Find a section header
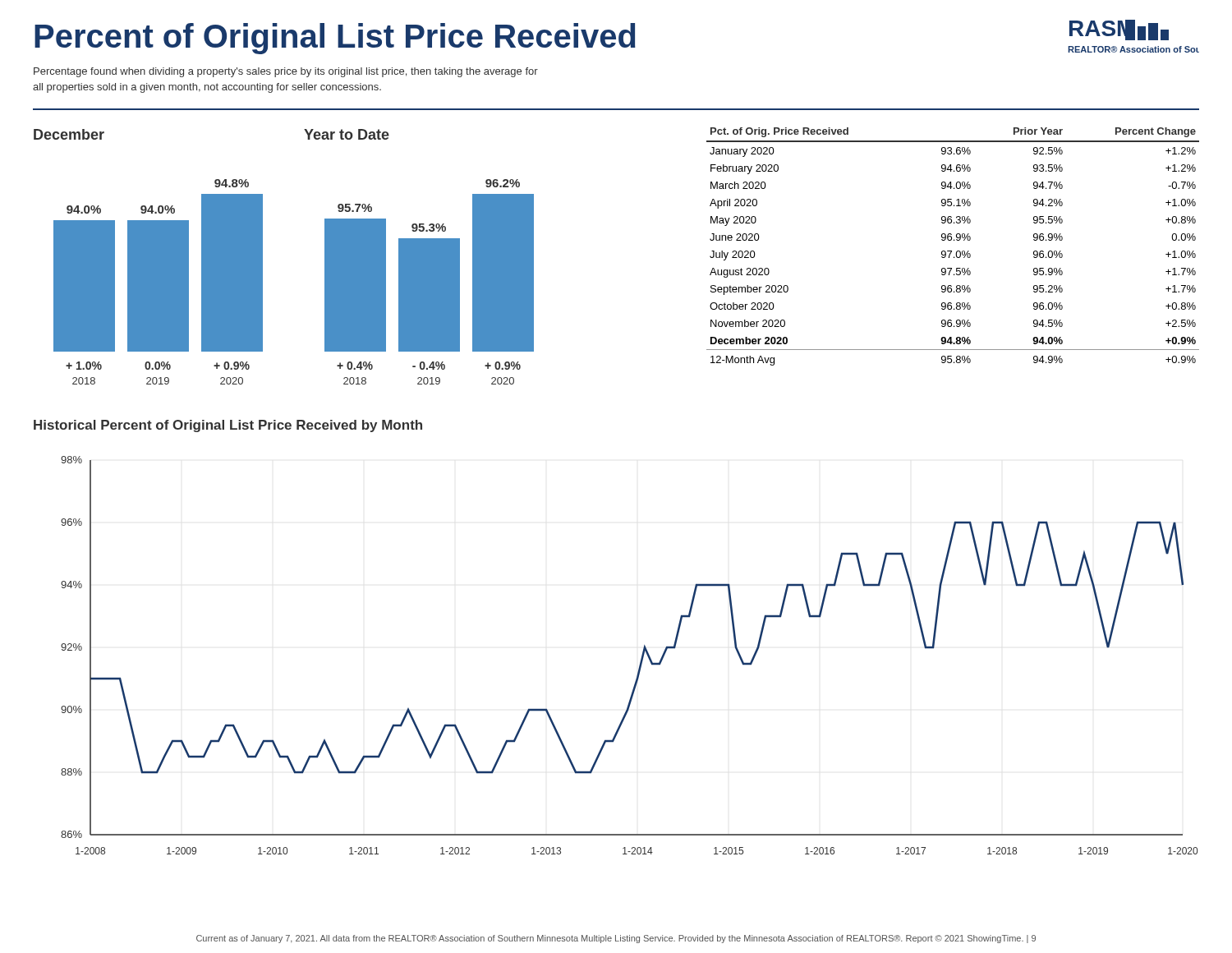Image resolution: width=1232 pixels, height=953 pixels. (228, 425)
